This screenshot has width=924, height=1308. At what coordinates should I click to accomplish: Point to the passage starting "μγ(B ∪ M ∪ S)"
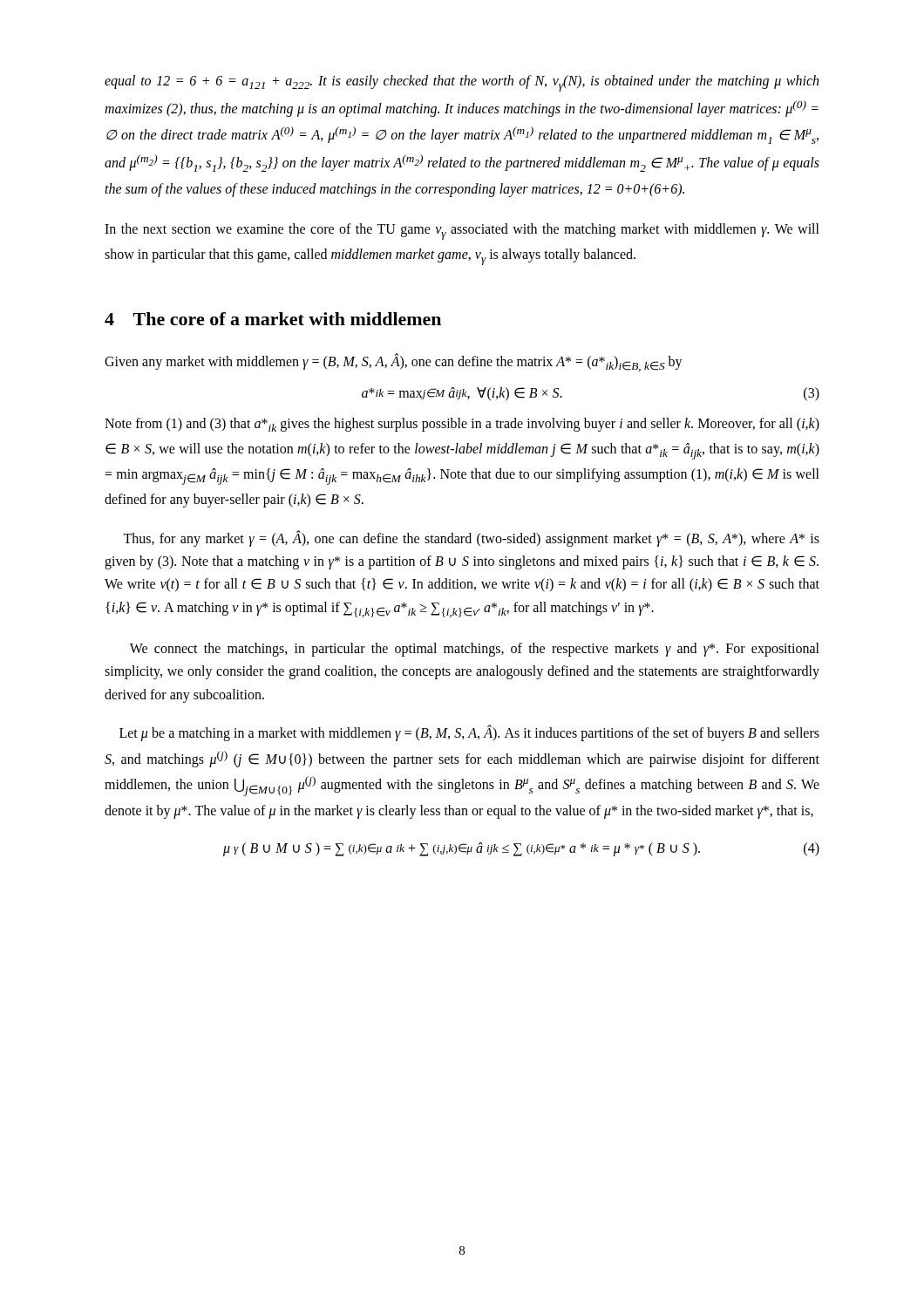coord(521,849)
